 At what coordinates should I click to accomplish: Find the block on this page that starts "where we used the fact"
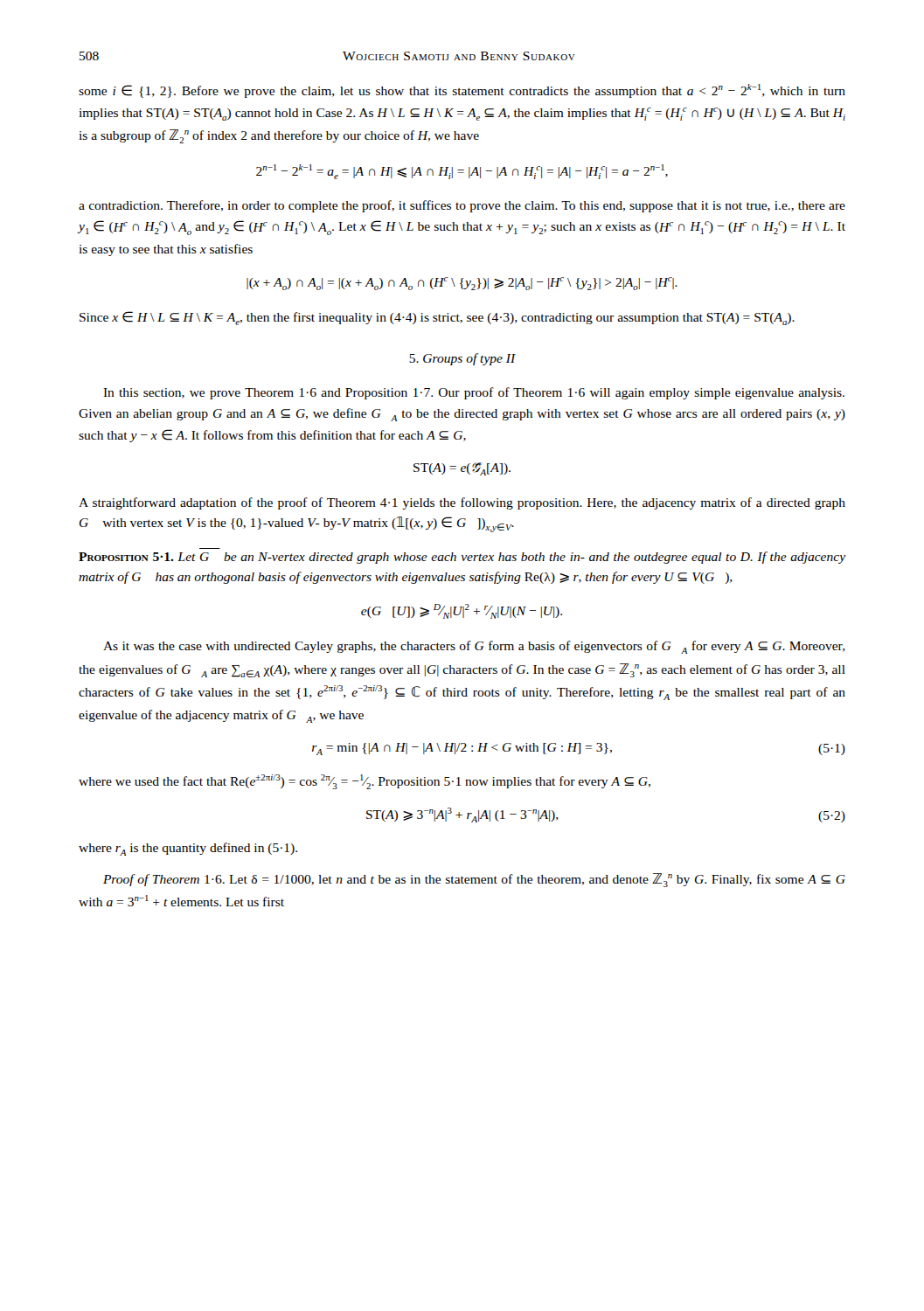point(462,781)
